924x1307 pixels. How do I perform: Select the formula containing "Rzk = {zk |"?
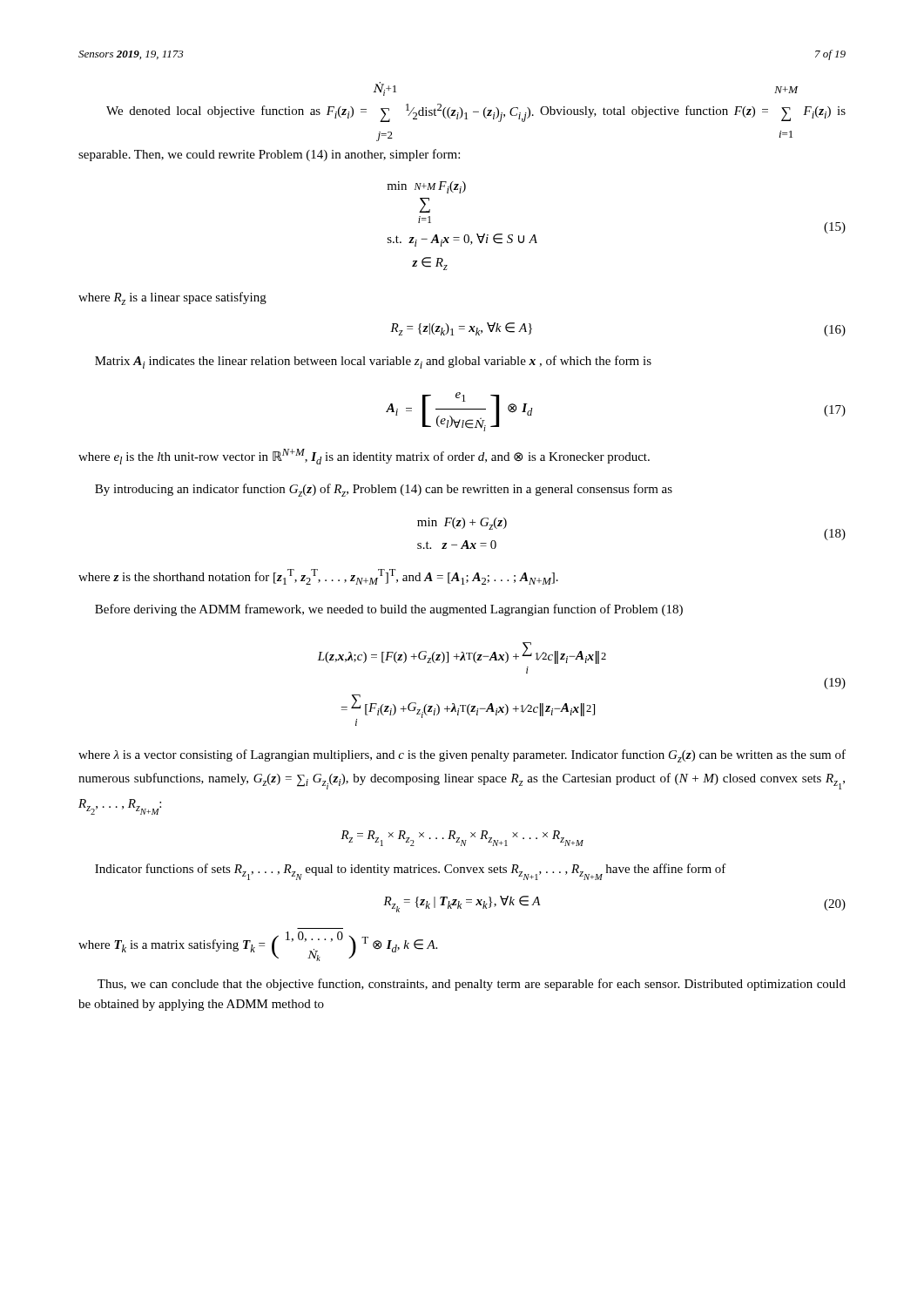pyautogui.click(x=451, y=904)
